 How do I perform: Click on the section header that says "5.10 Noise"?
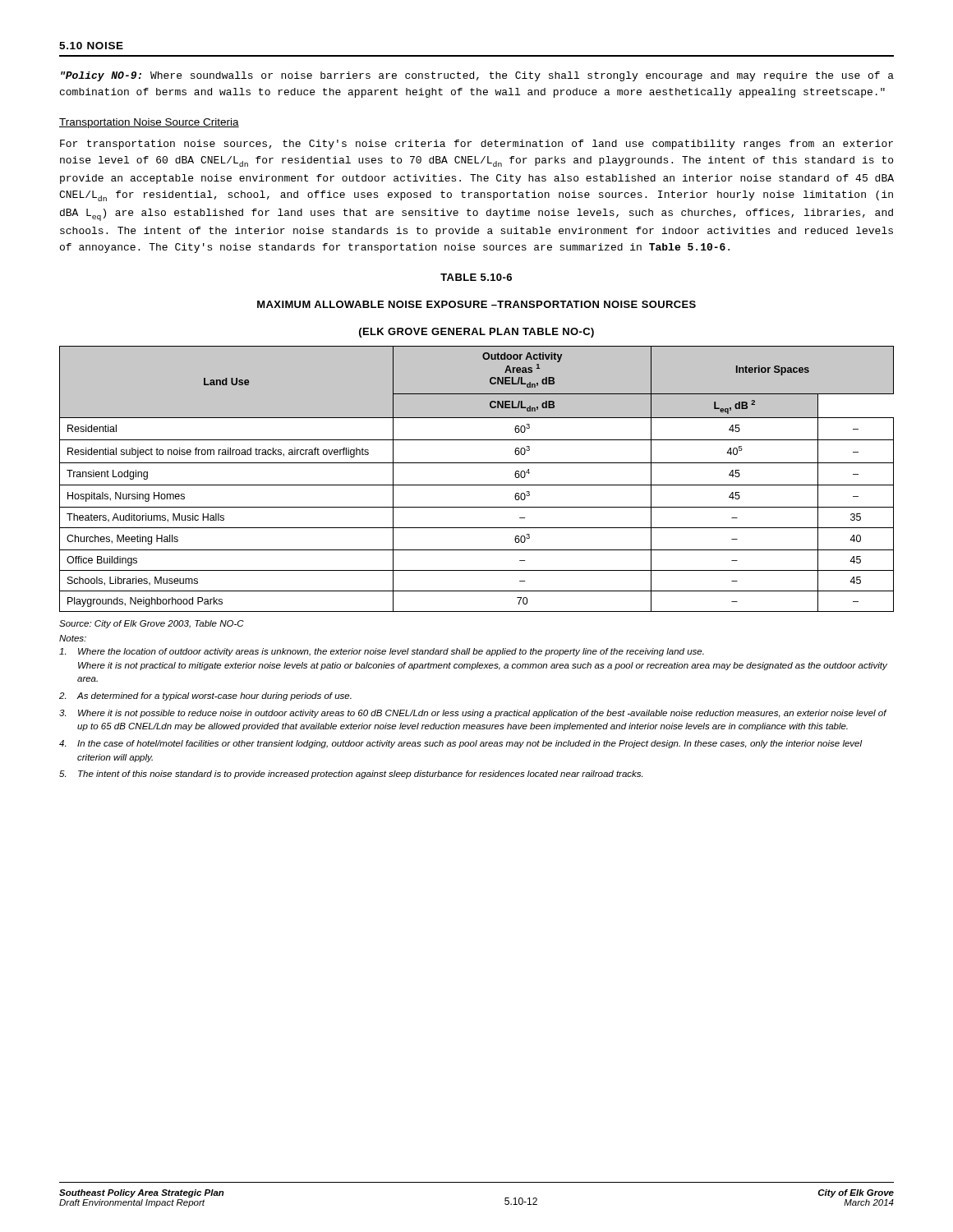click(x=92, y=46)
